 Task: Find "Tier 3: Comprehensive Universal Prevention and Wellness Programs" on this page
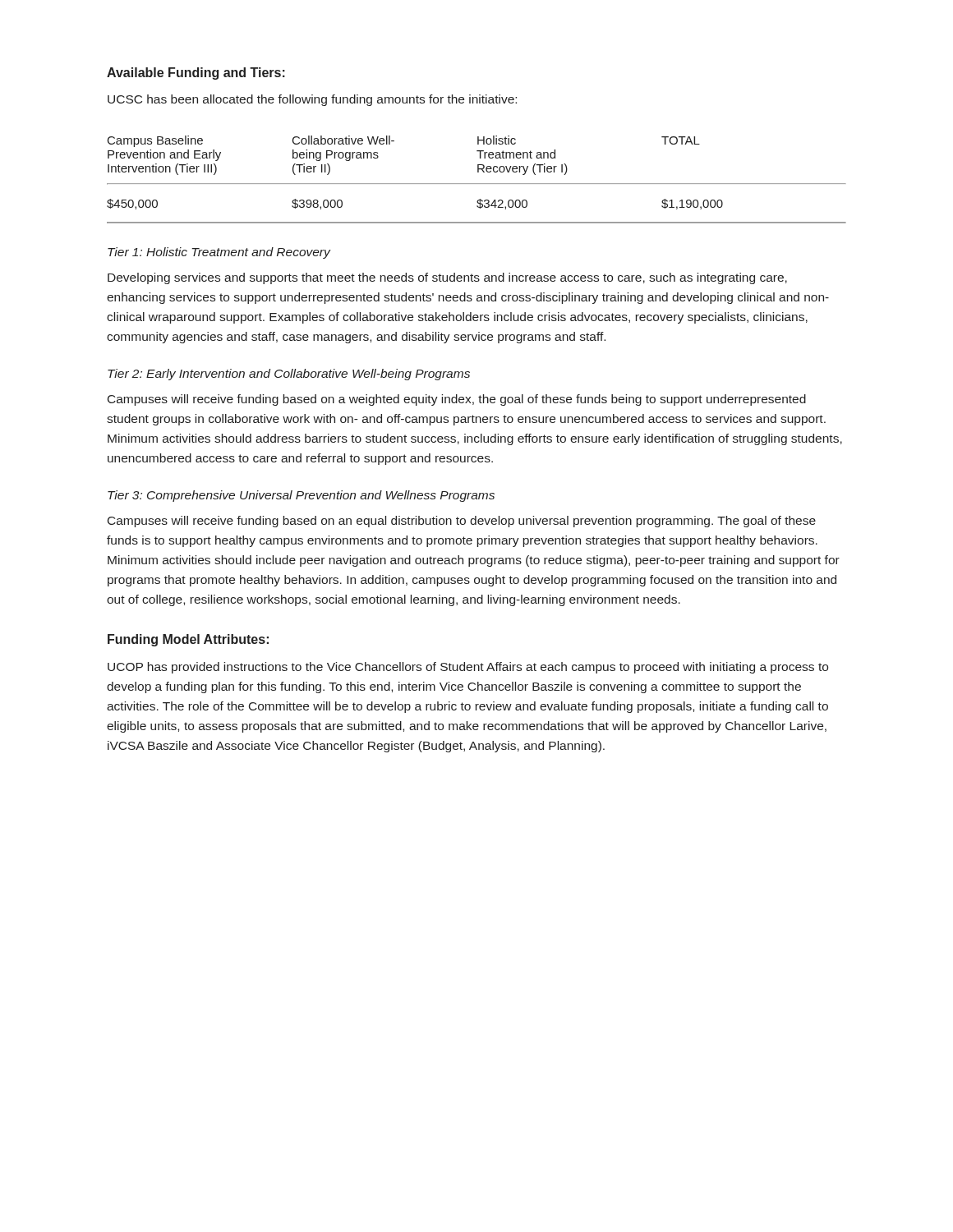coord(301,495)
